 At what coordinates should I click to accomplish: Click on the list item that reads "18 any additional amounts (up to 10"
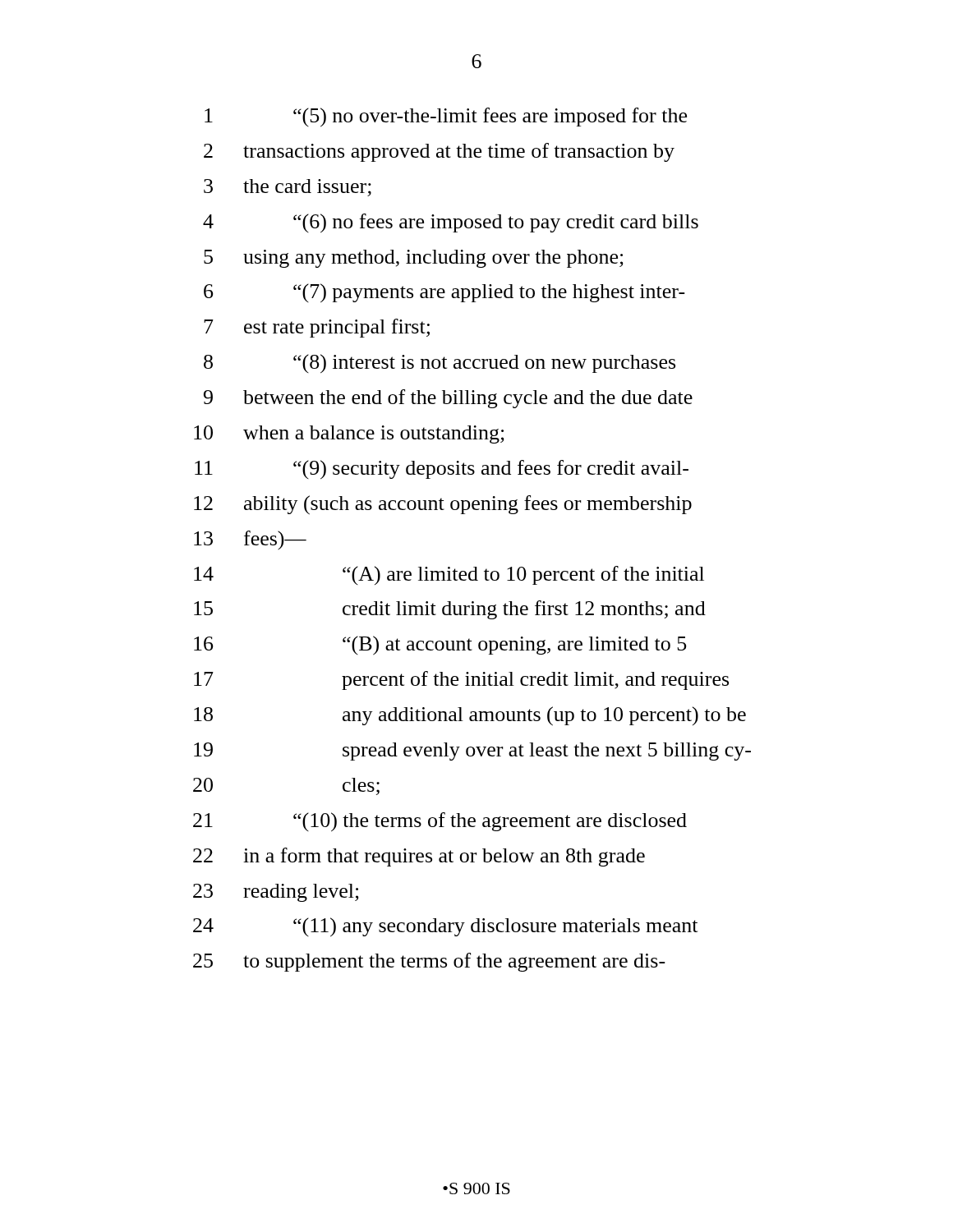point(493,715)
